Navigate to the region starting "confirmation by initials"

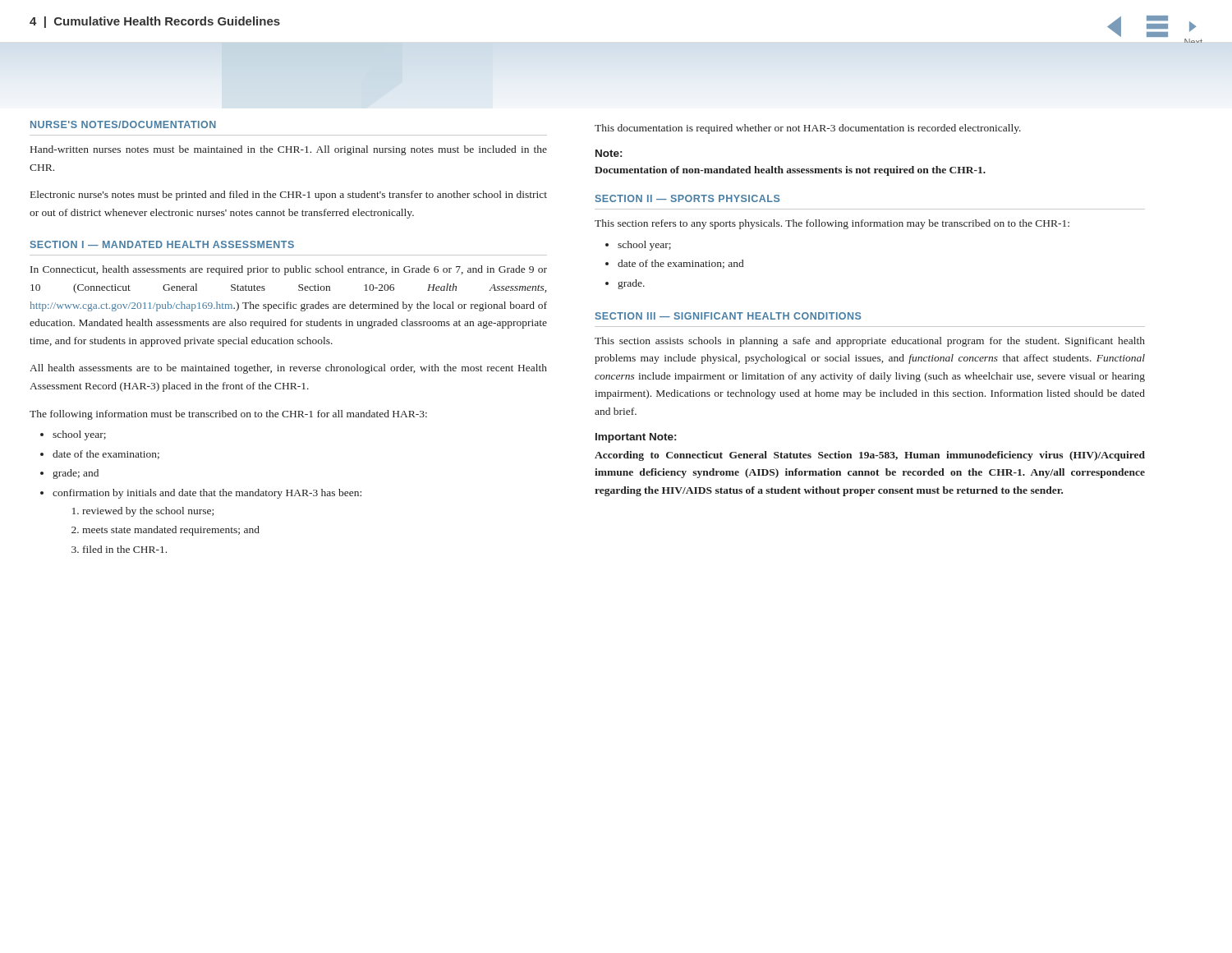click(207, 494)
